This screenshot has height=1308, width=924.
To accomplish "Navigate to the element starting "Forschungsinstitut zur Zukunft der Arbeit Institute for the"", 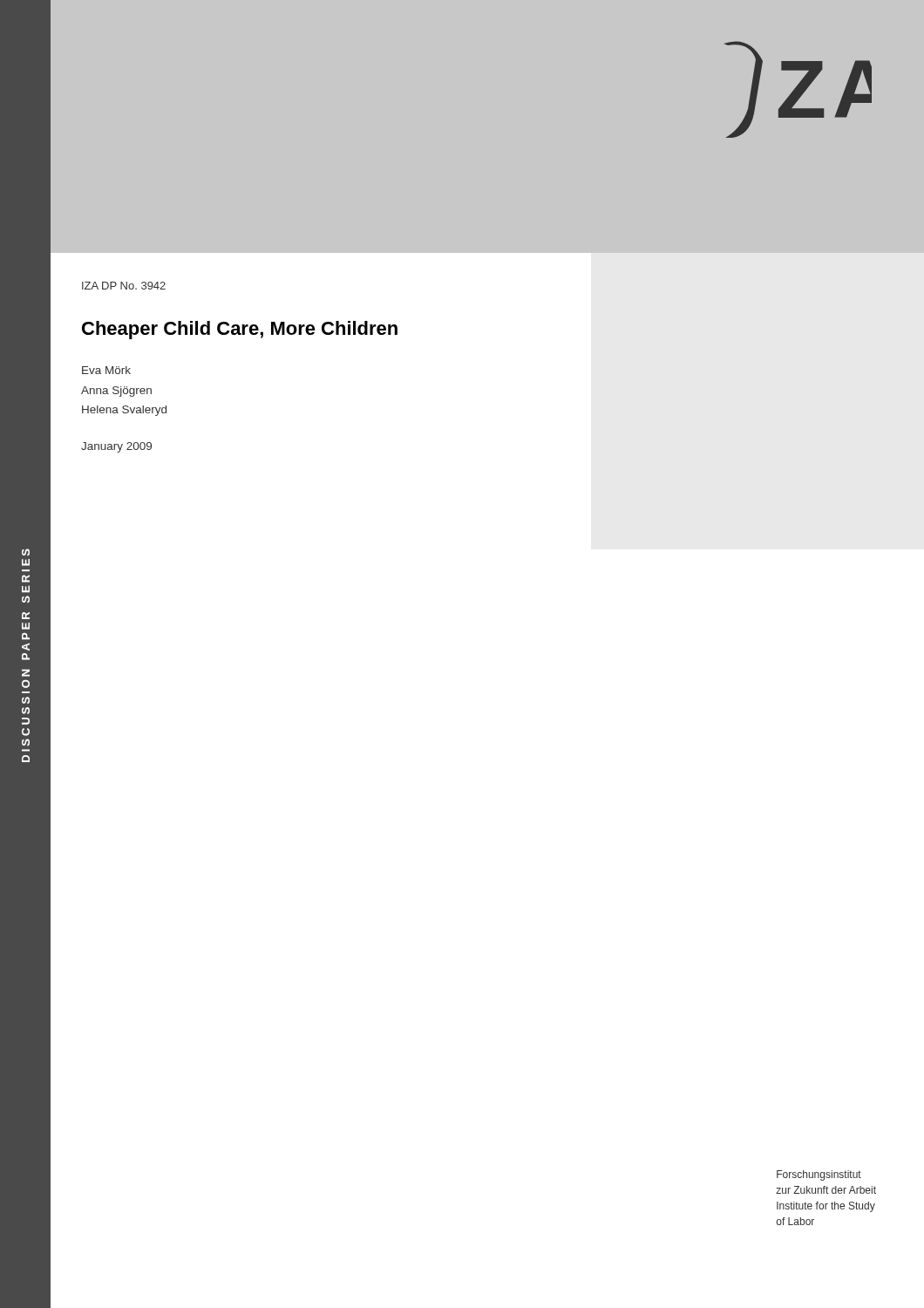I will click(x=826, y=1198).
